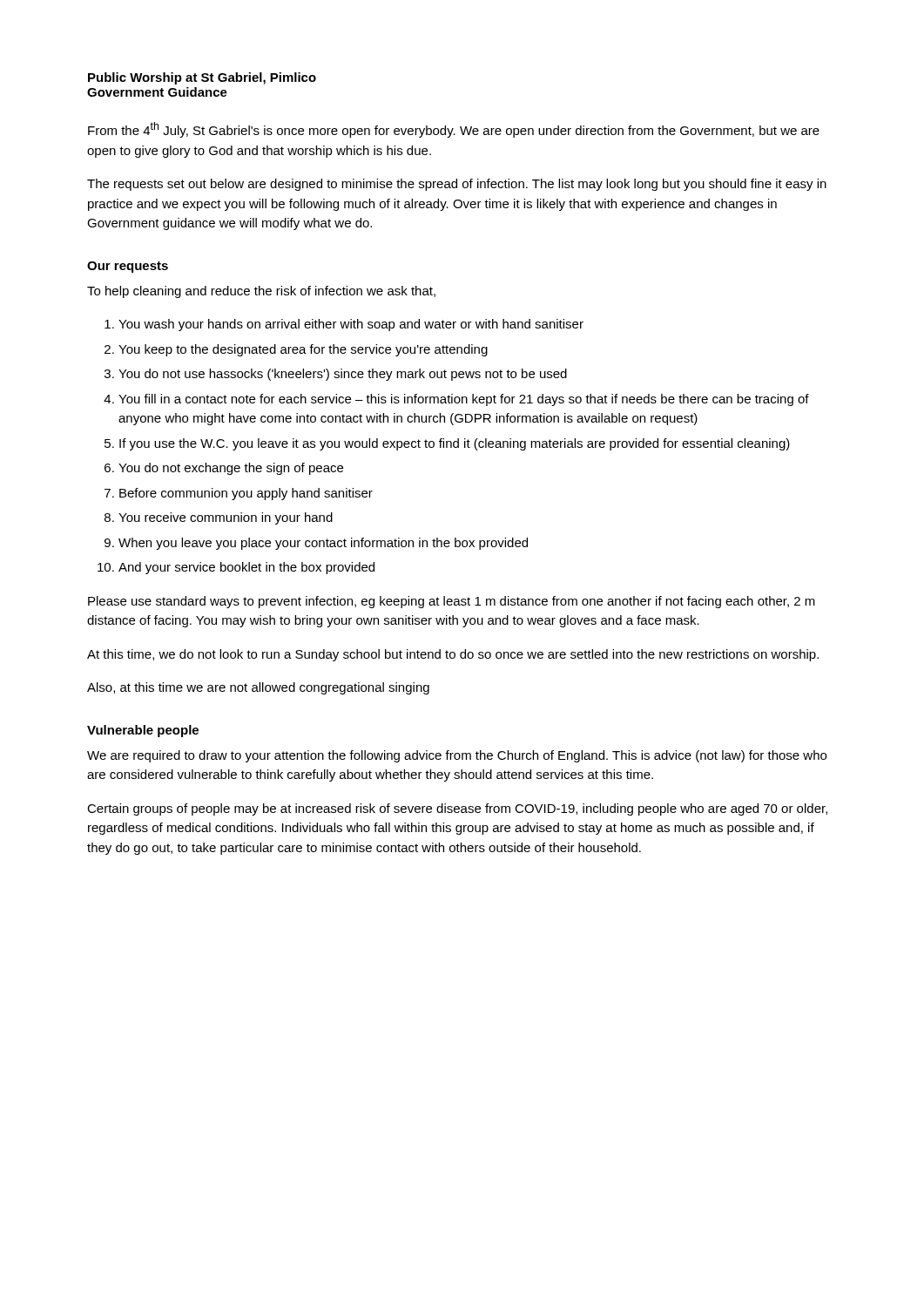Locate the block of text that opens with "We are required to draw to your attention"
This screenshot has width=924, height=1307.
tap(457, 764)
